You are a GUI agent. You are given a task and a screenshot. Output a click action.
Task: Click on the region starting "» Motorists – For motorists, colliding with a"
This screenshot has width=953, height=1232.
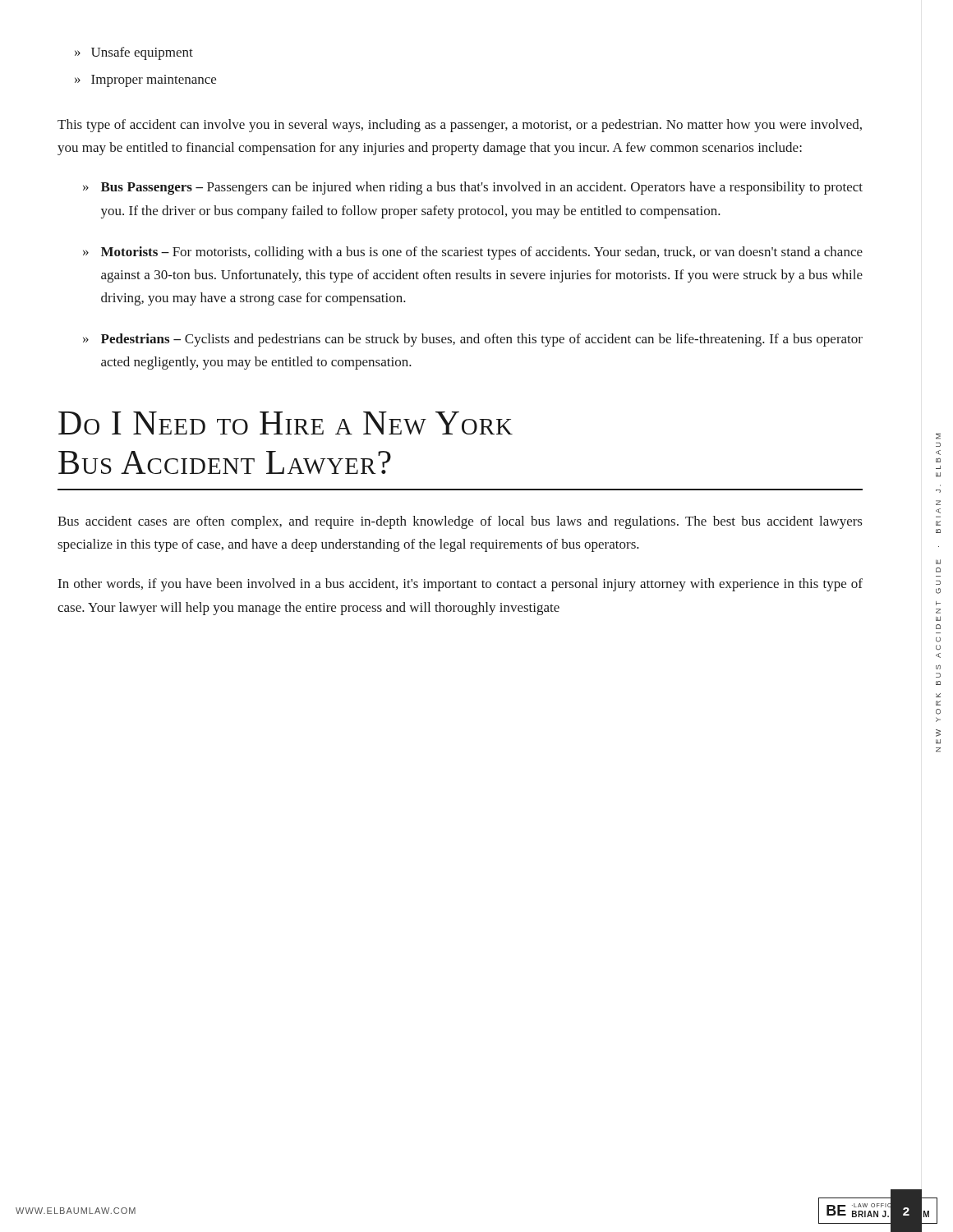pyautogui.click(x=472, y=275)
